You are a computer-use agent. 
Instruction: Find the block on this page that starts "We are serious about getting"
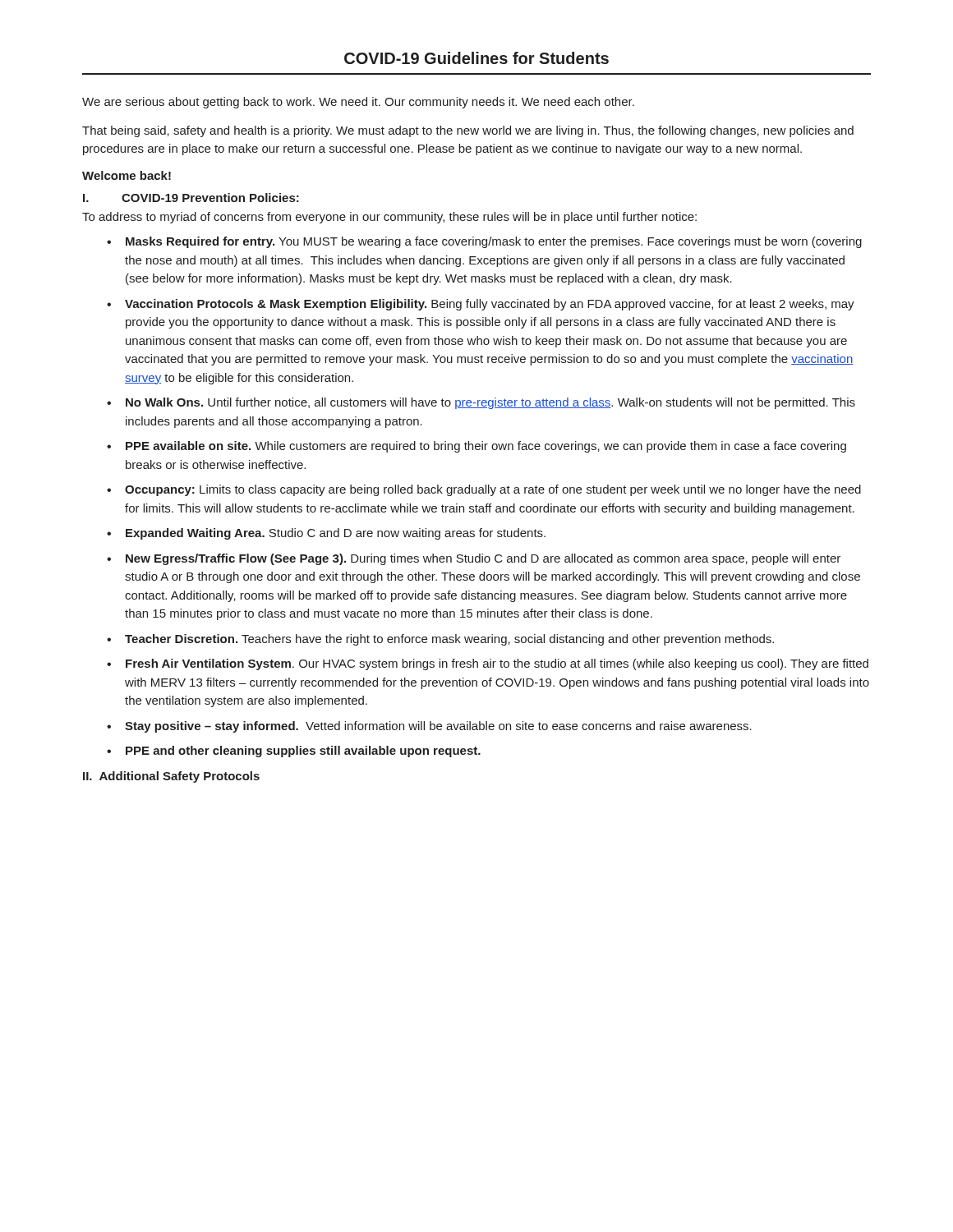point(359,101)
